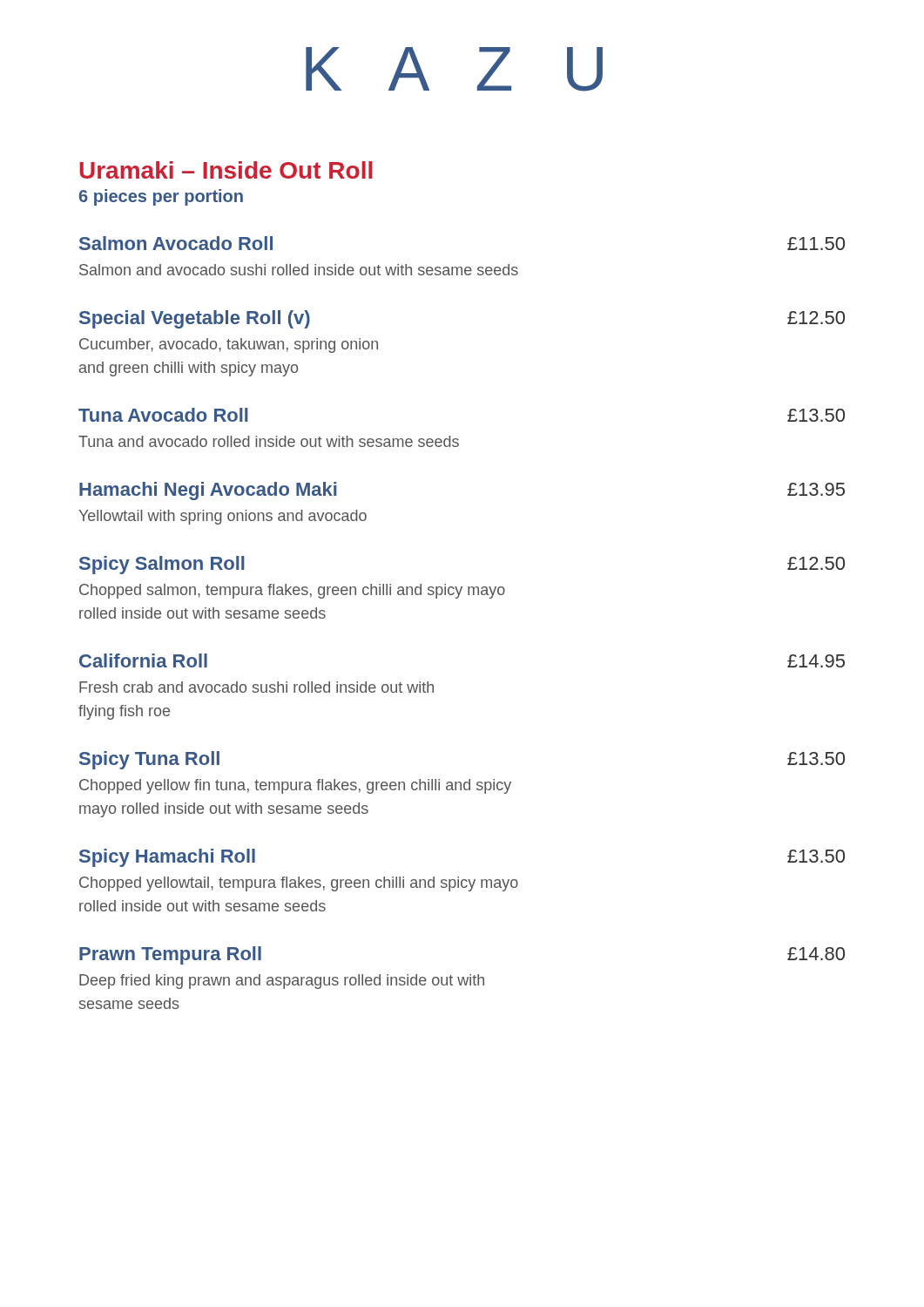Find the list item that reads "Spicy Hamachi Roll £13.50"

click(462, 882)
